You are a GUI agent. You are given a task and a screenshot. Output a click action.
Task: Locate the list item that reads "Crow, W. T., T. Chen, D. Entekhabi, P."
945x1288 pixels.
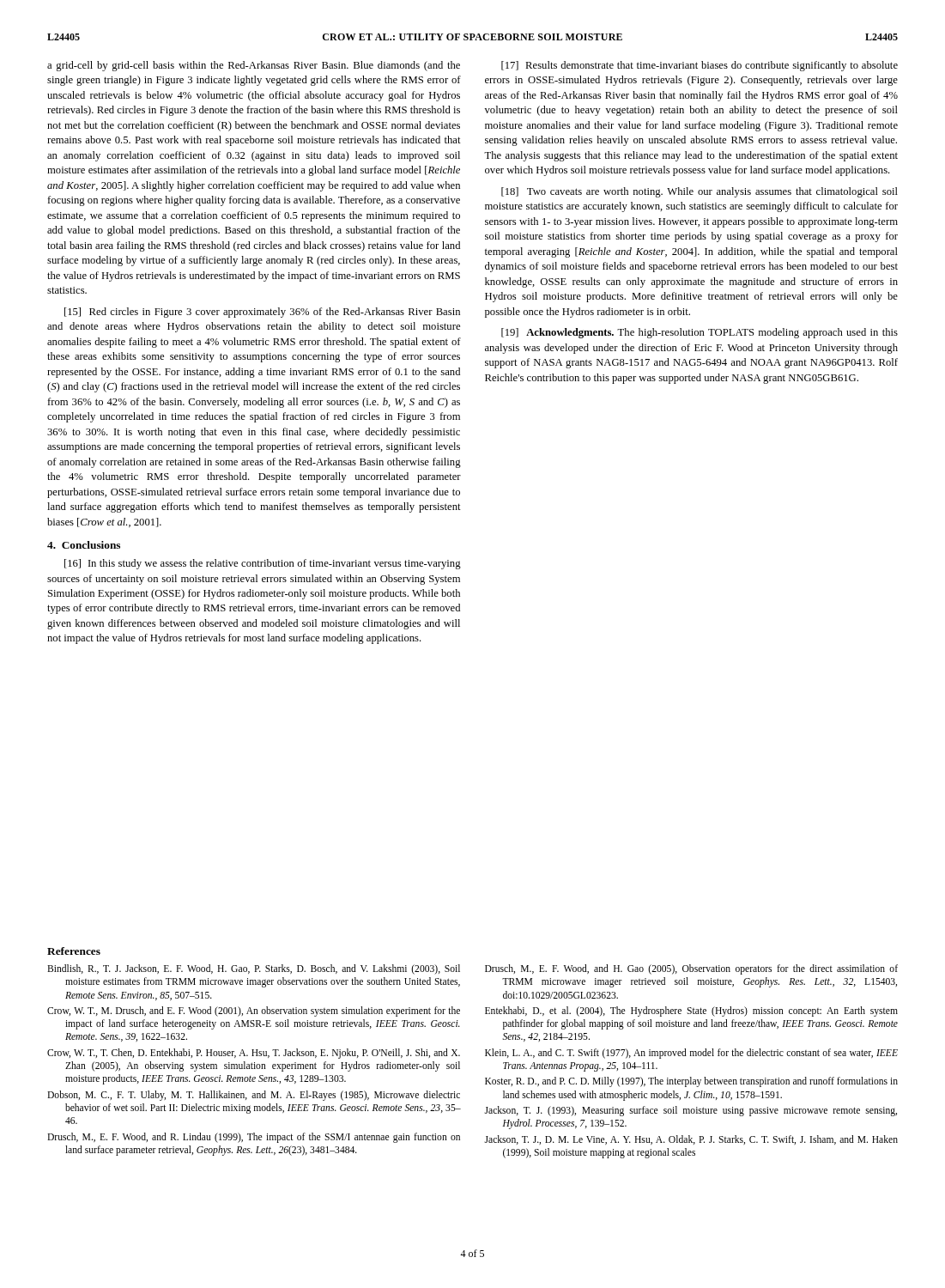pyautogui.click(x=254, y=1066)
